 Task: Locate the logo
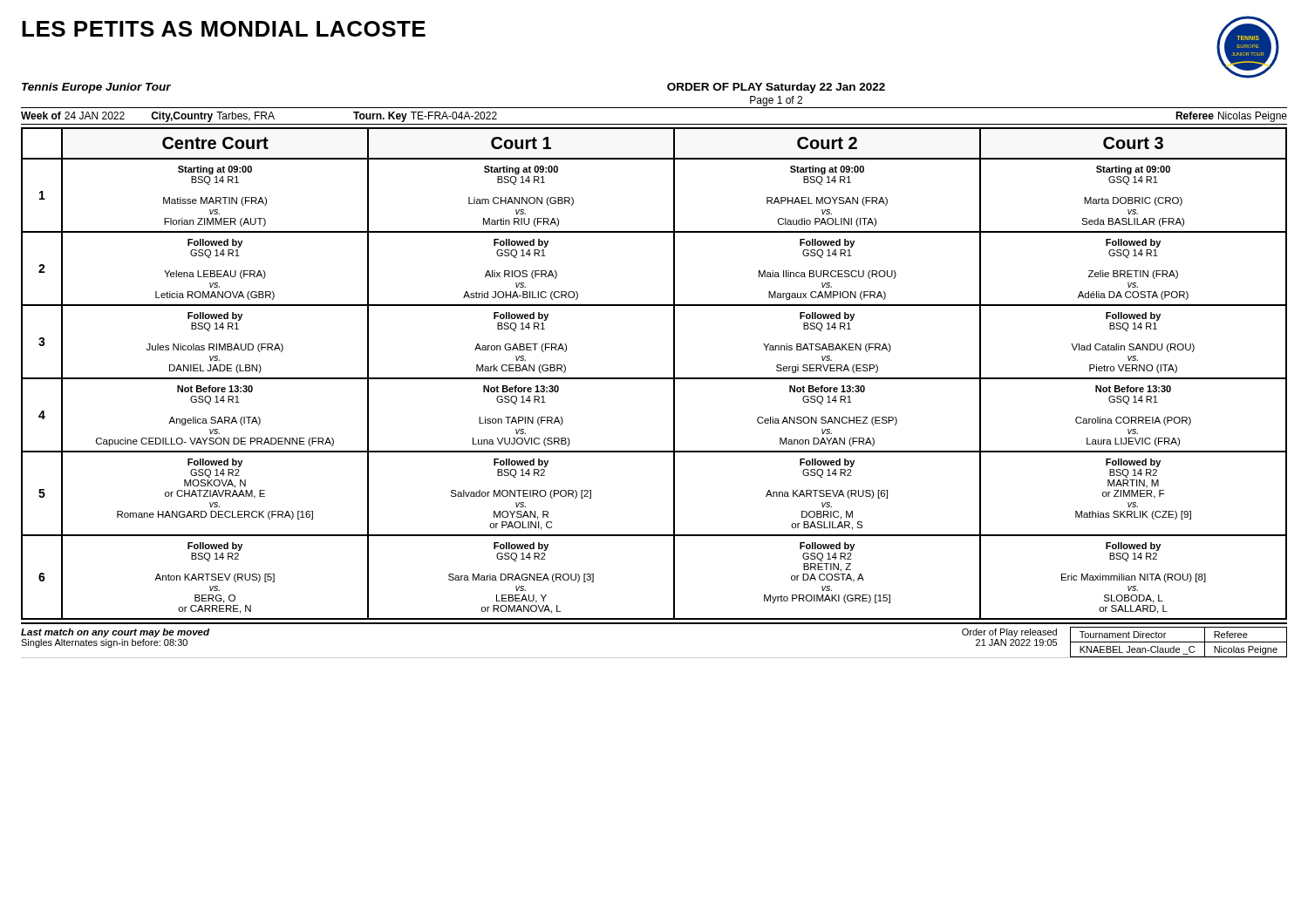pos(1248,47)
